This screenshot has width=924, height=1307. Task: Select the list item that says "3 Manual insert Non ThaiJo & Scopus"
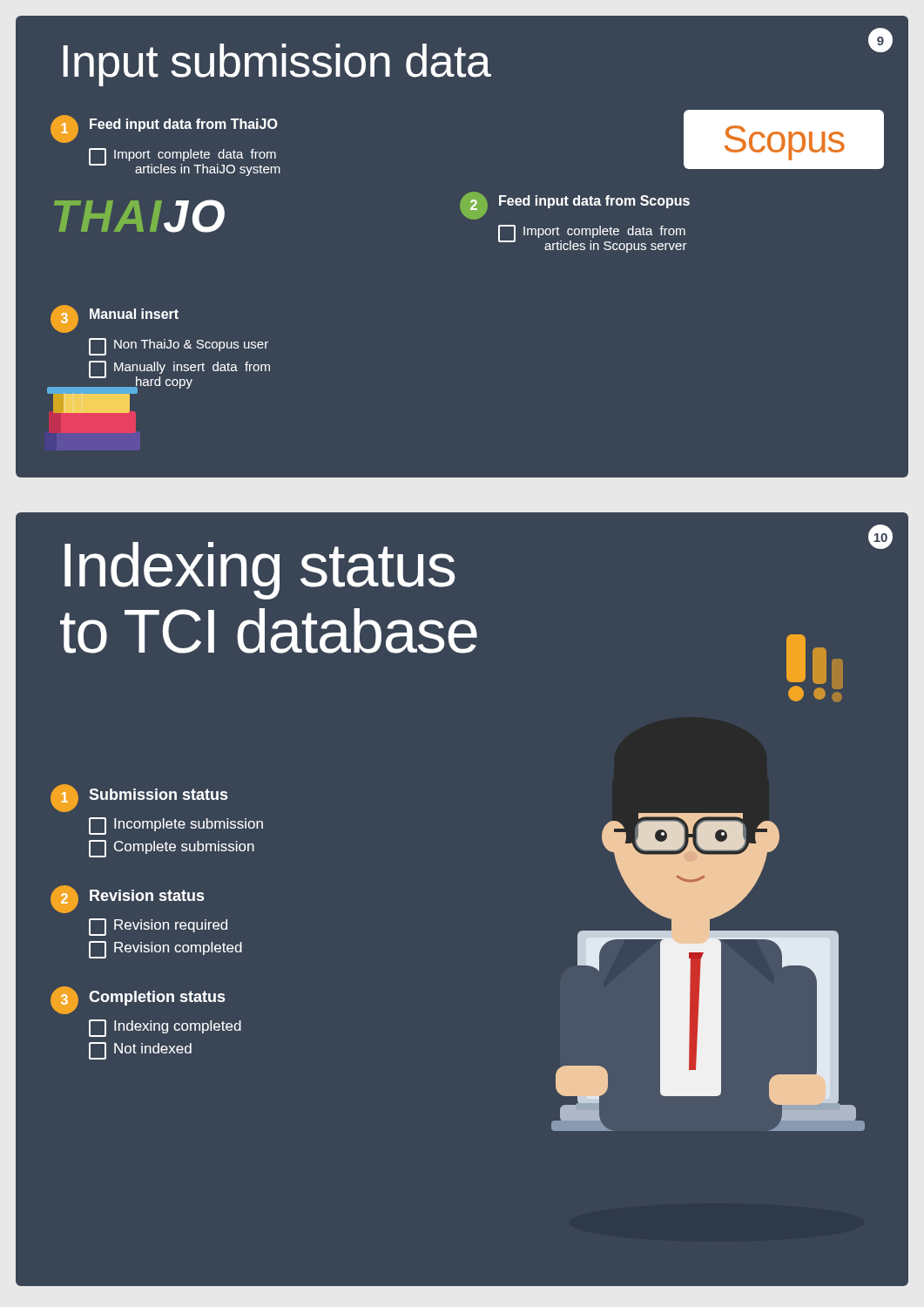point(242,346)
